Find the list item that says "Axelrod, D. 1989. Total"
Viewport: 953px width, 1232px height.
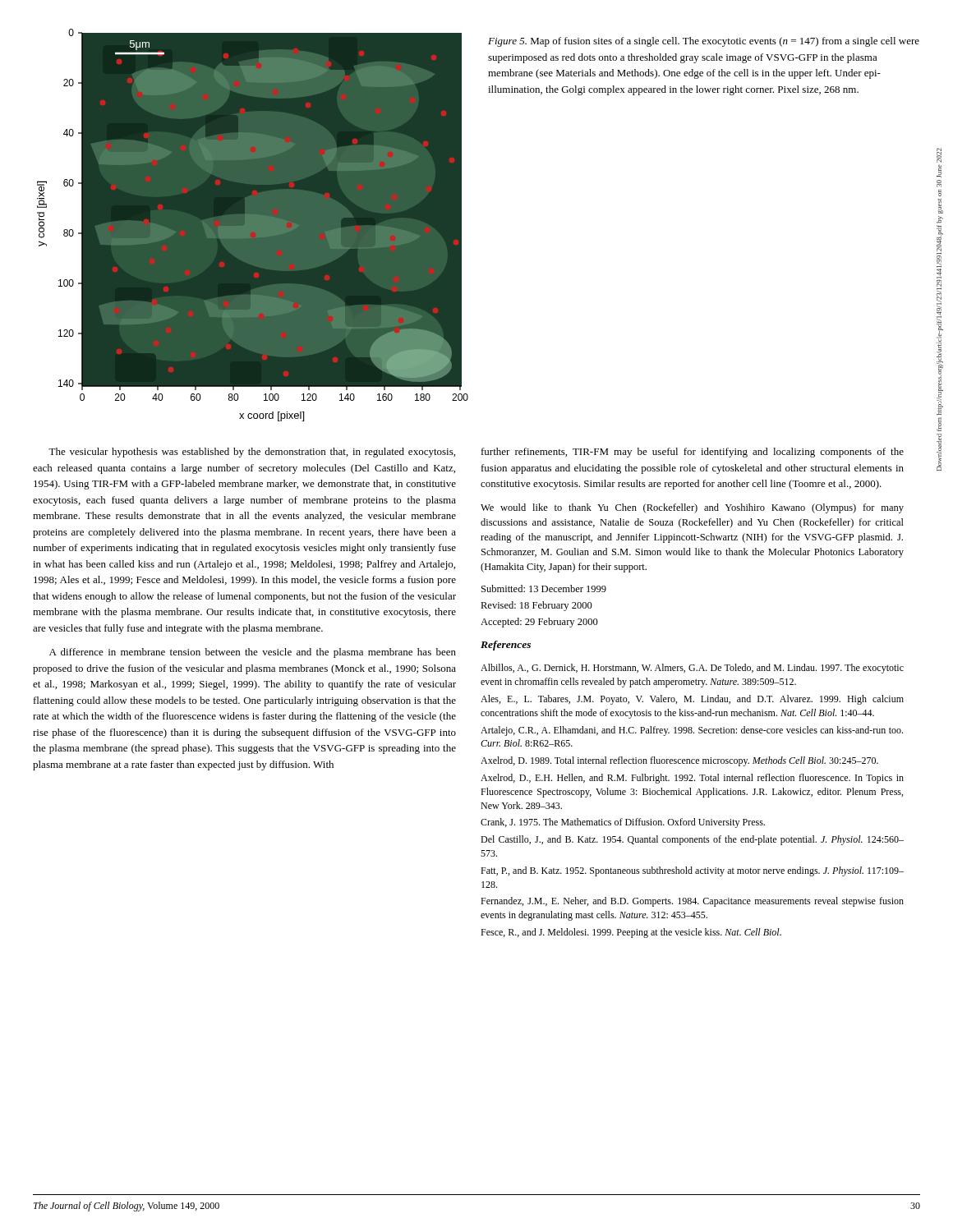click(x=692, y=761)
